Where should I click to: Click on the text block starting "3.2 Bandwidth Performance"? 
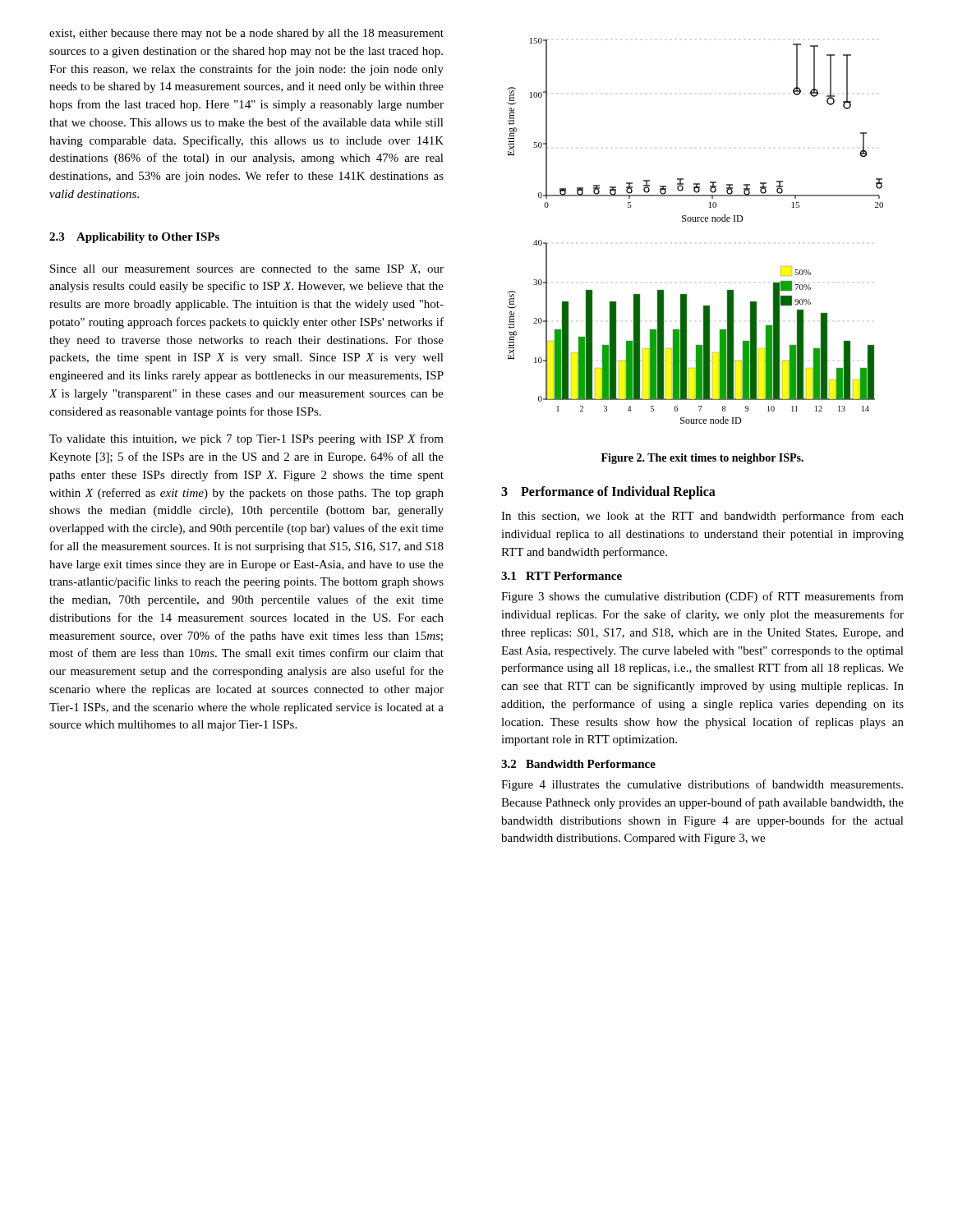pos(578,764)
